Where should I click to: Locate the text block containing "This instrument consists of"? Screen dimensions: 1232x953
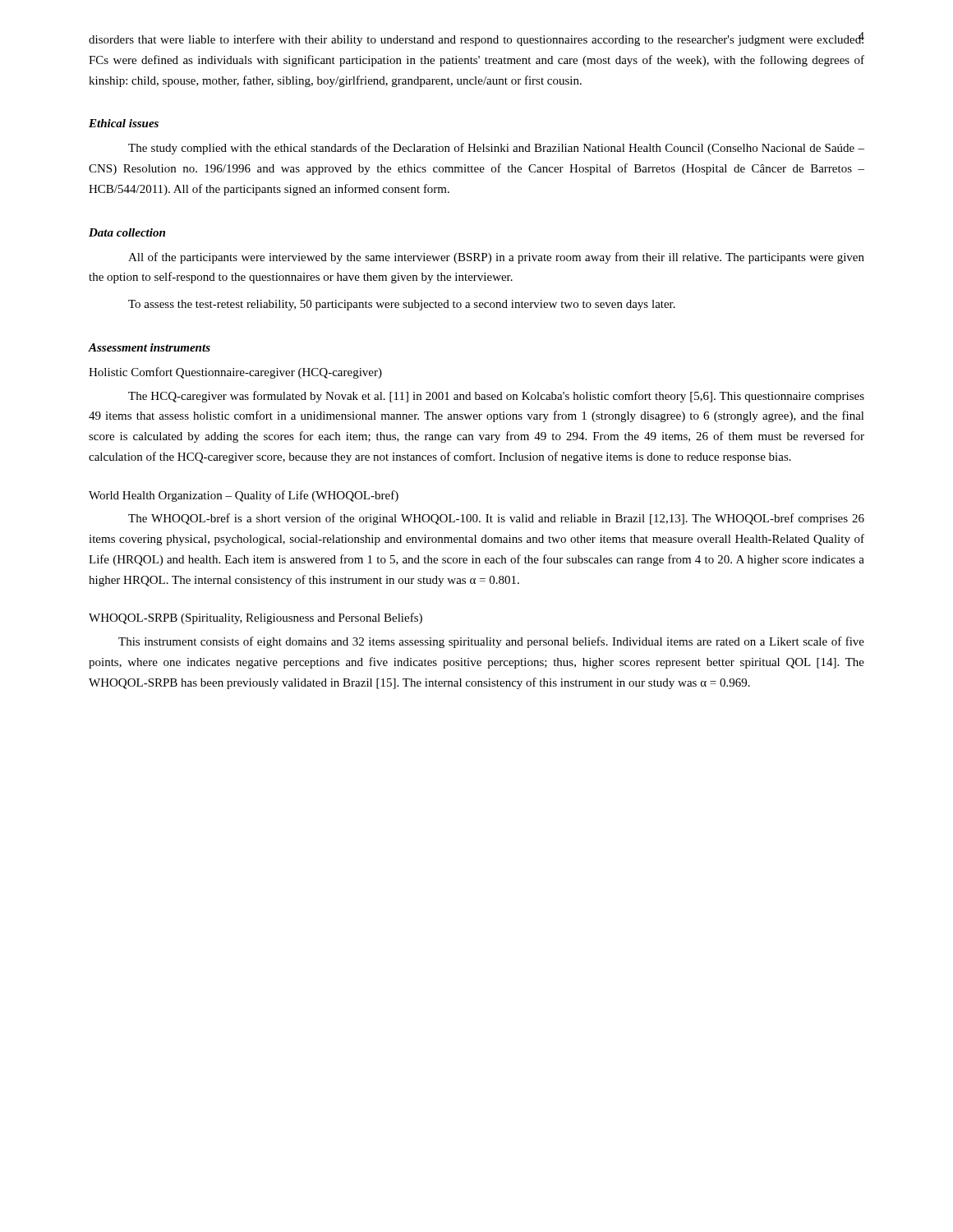[x=476, y=662]
